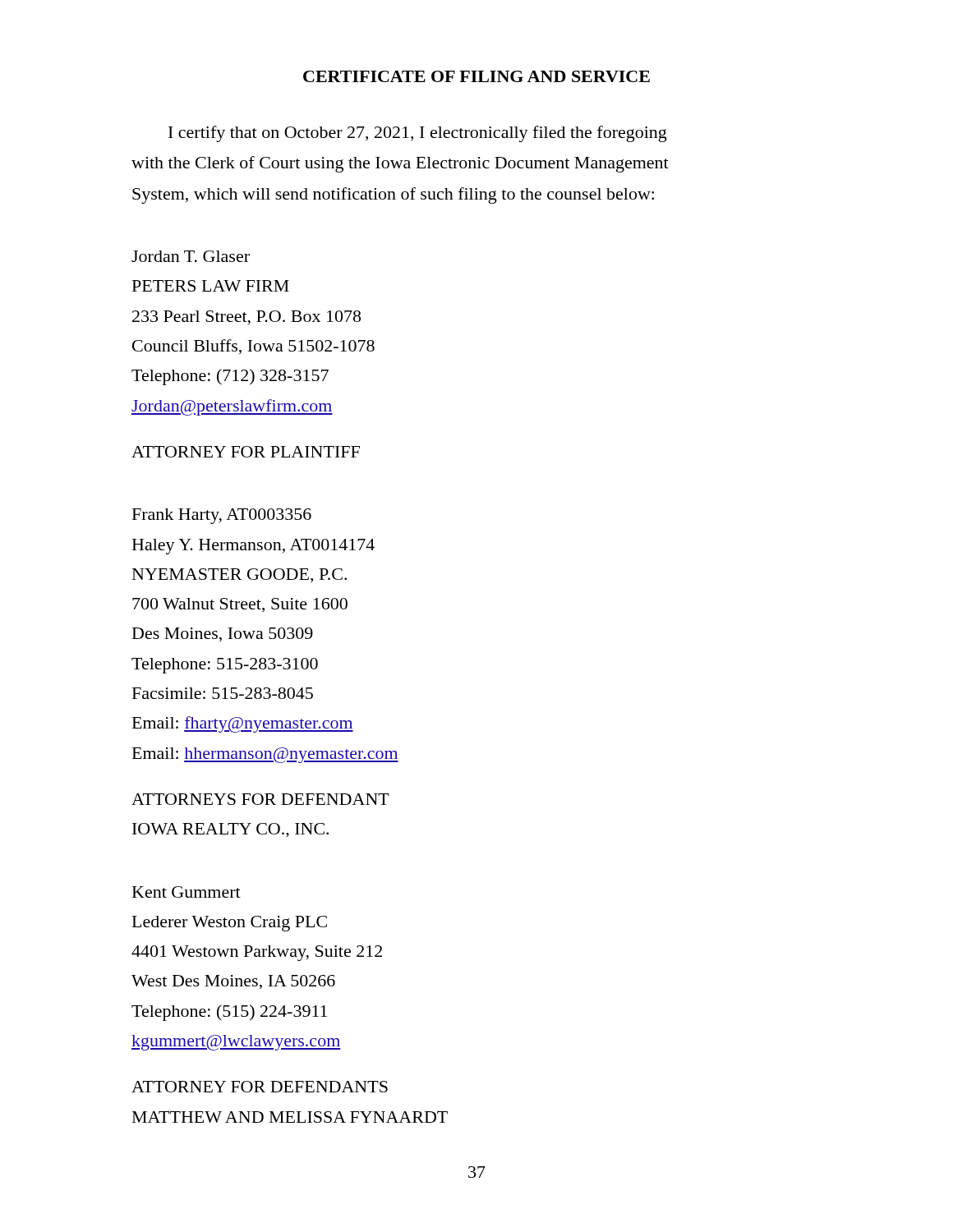Screen dimensions: 1232x953
Task: Point to the text starting "ATTORNEY FOR DEFENDANTS MATTHEW AND MELISSA FYNAARDT"
Action: click(x=290, y=1101)
